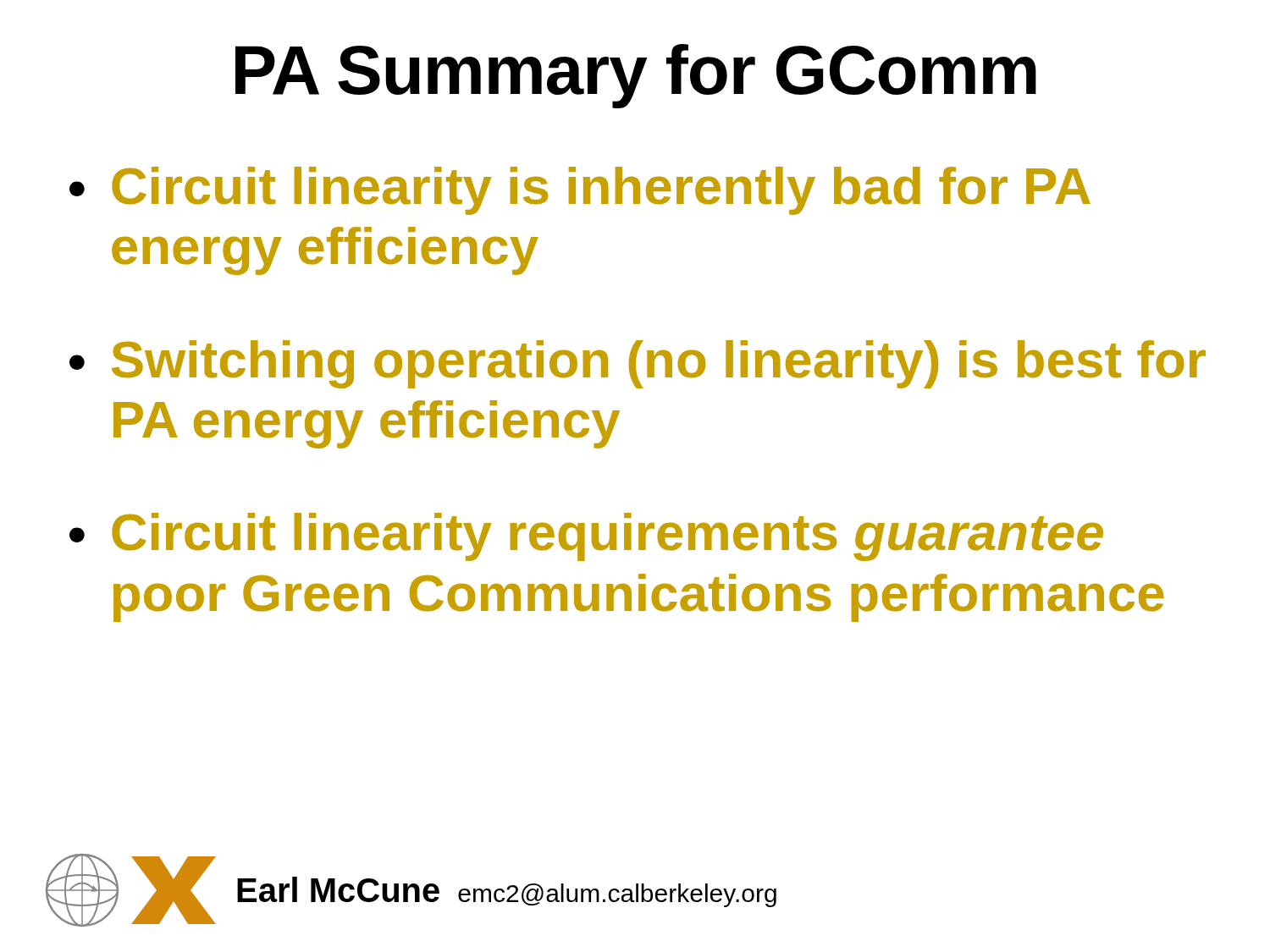Point to the region starting "• Circuit linearity requirements guarantee"
Screen dimensions: 952x1270
tap(643, 562)
